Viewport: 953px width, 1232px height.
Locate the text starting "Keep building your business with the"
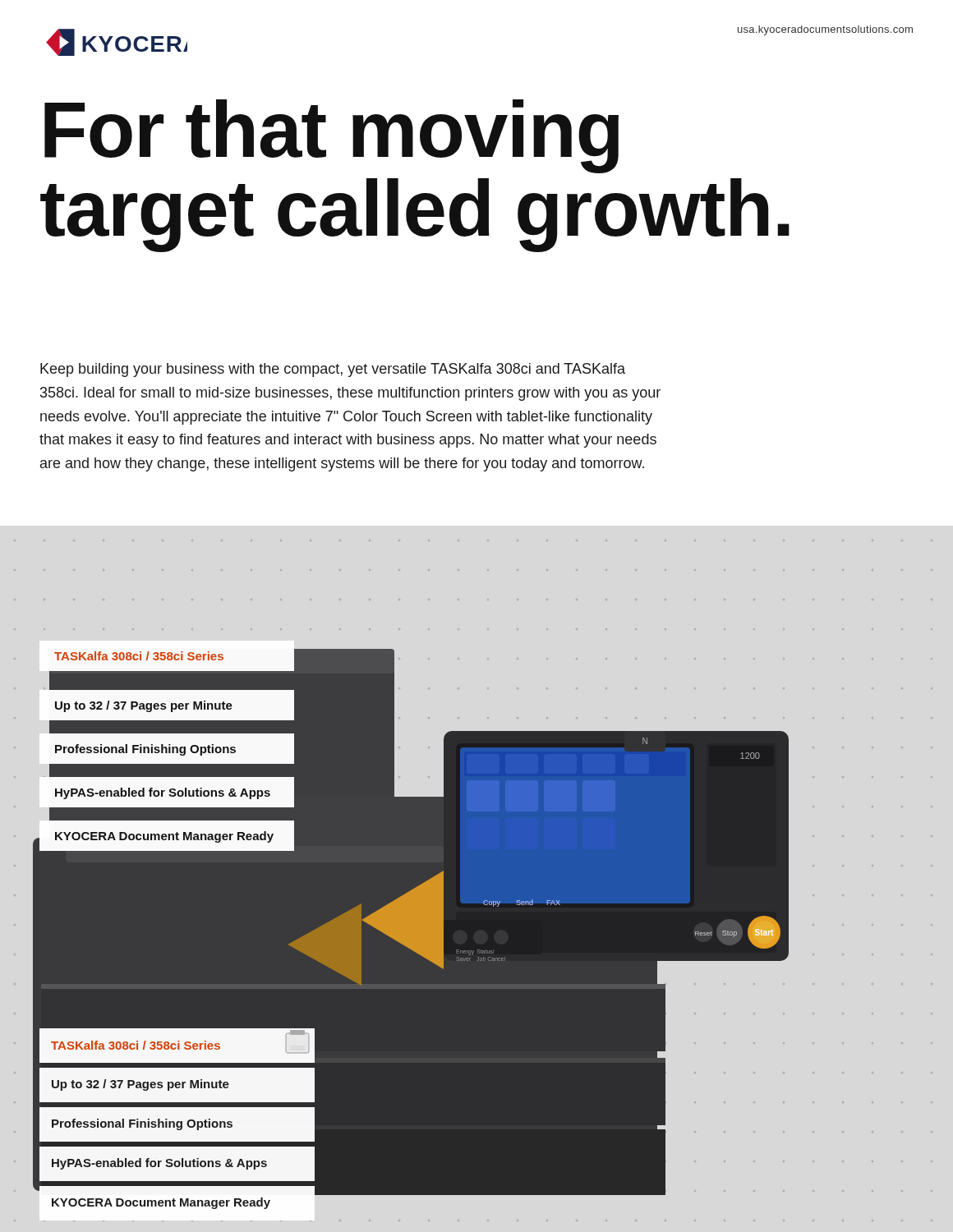pyautogui.click(x=350, y=416)
